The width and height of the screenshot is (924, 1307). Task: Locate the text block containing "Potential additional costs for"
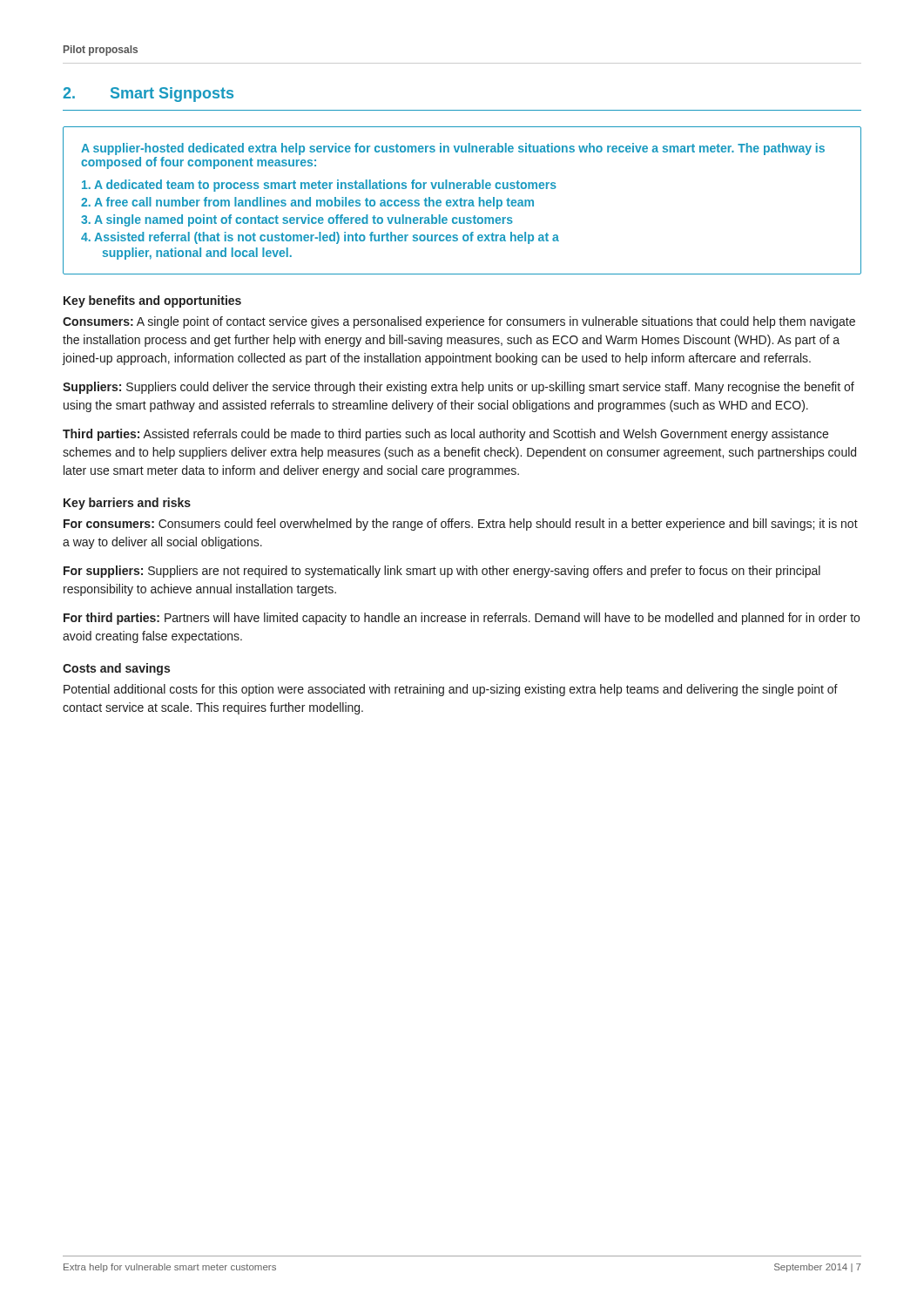pyautogui.click(x=450, y=698)
